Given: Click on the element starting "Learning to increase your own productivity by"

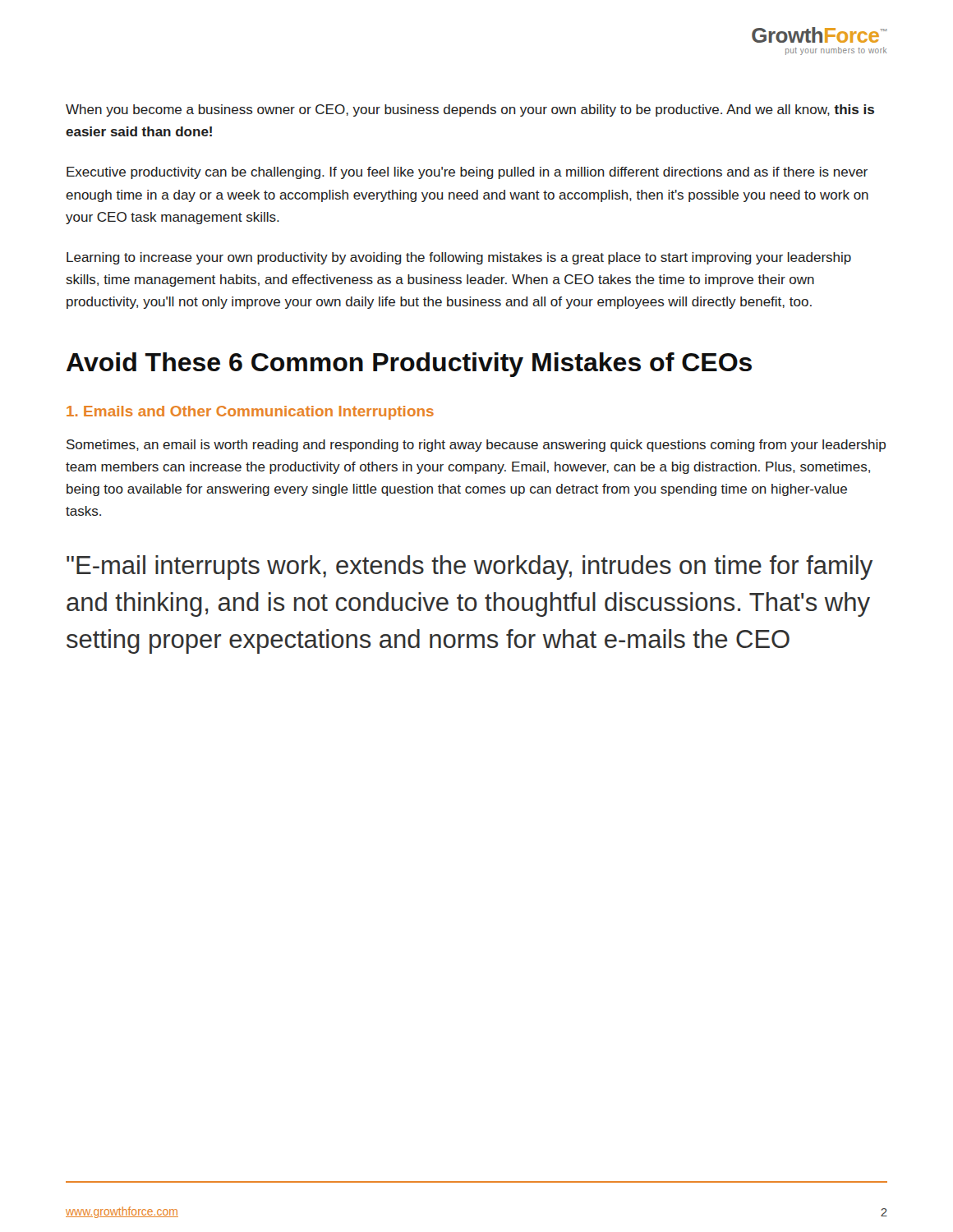Looking at the screenshot, I should pyautogui.click(x=459, y=280).
